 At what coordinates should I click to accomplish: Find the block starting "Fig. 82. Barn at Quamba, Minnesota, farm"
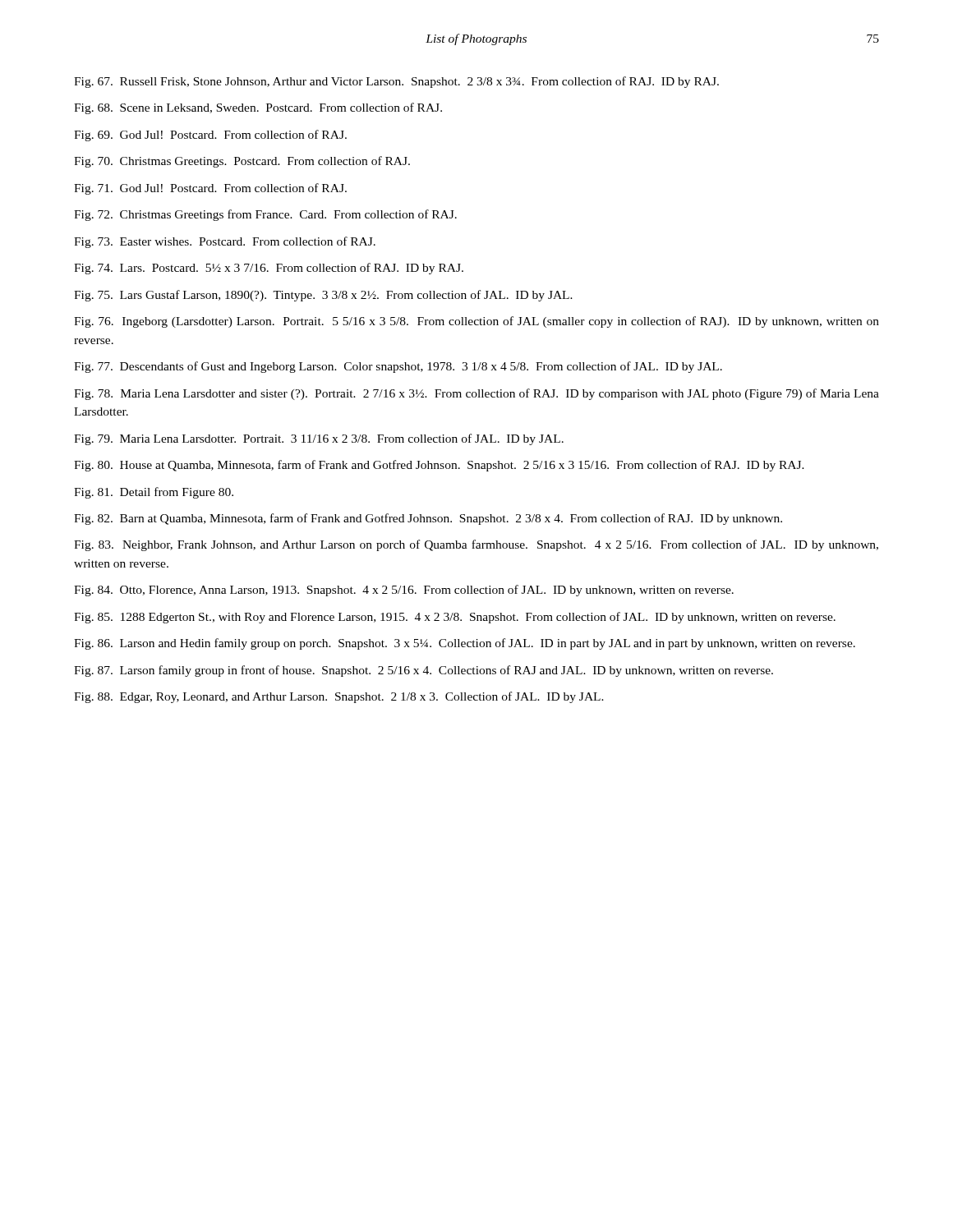click(429, 518)
